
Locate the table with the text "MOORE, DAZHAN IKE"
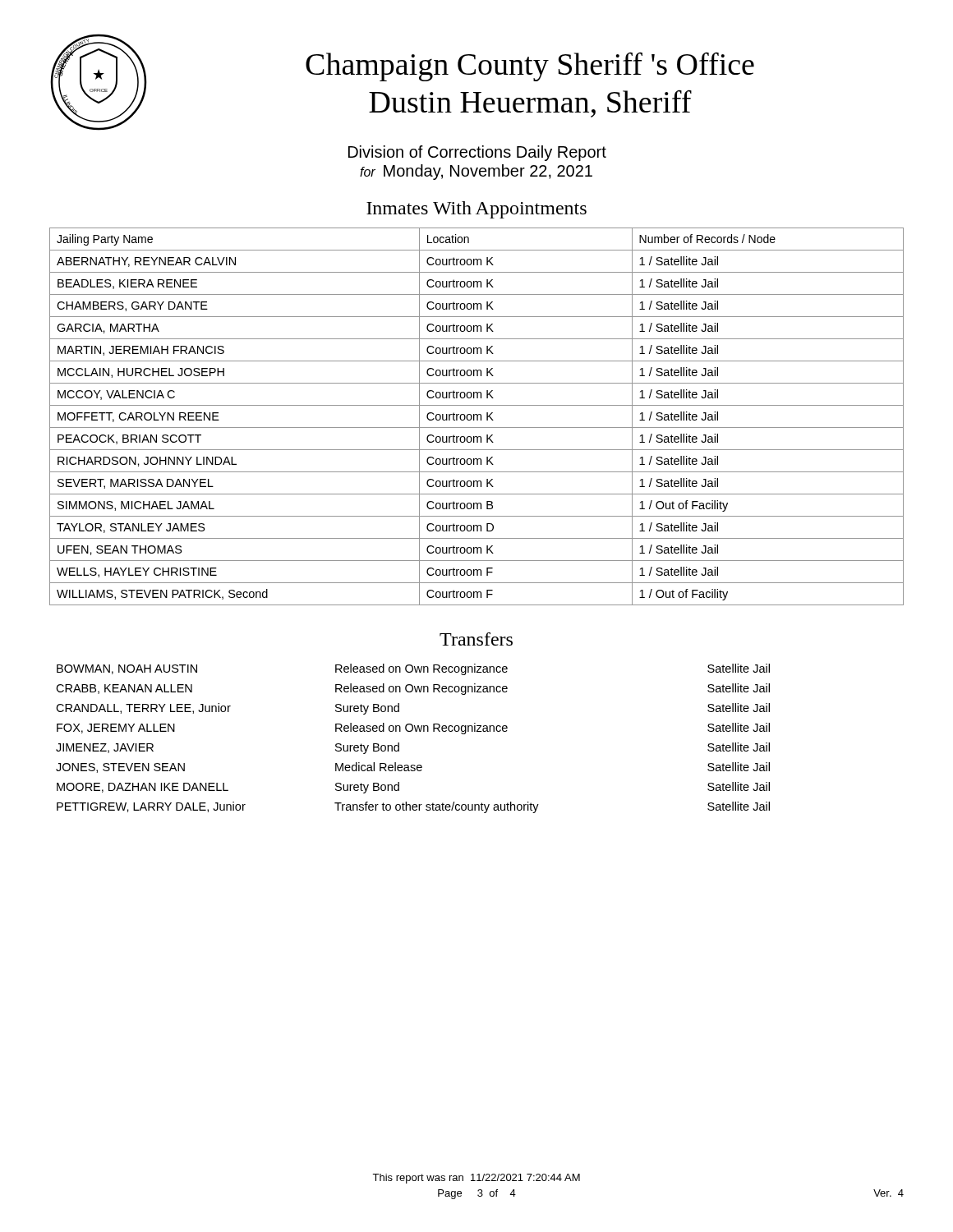476,738
